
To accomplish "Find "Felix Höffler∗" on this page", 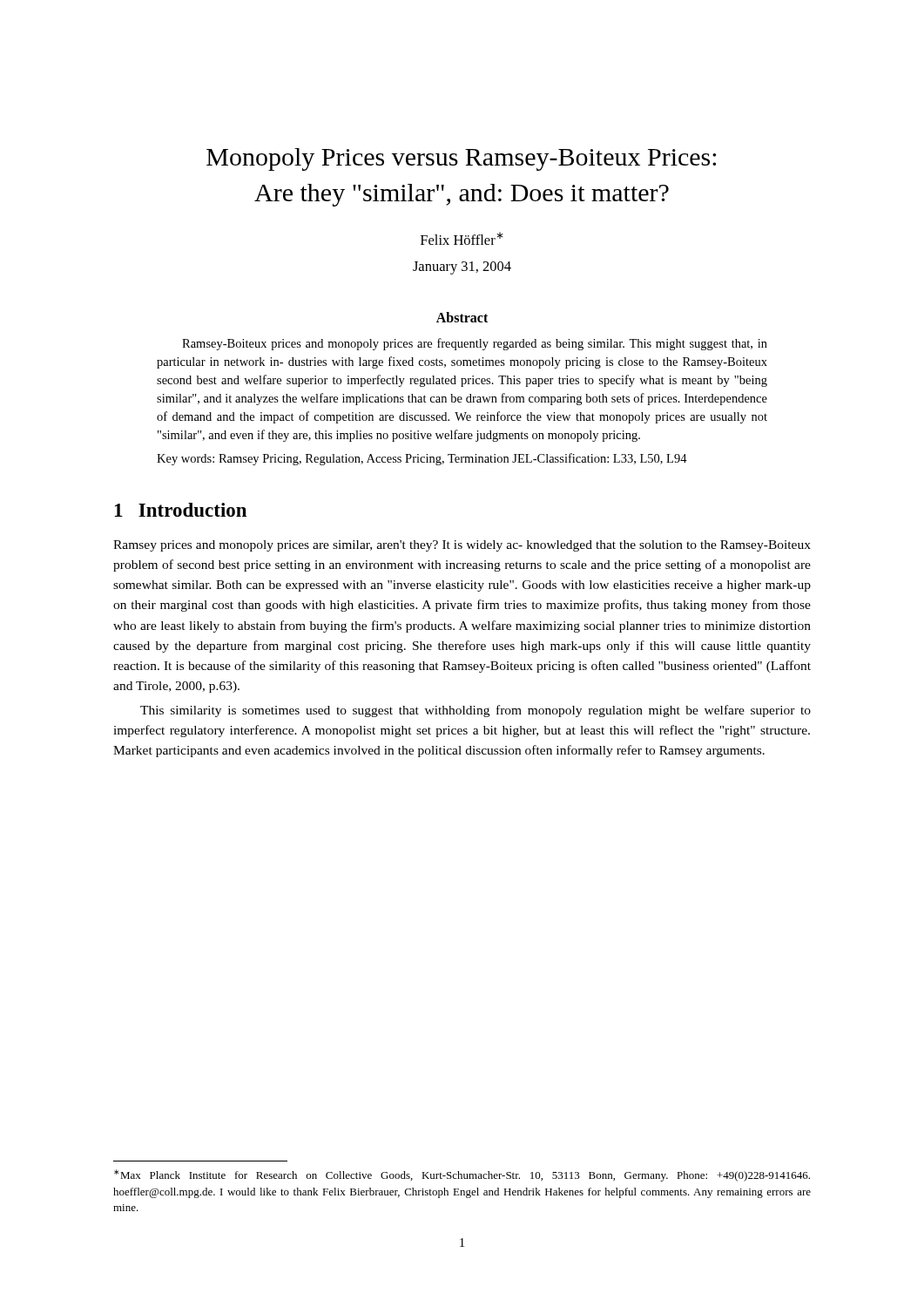I will pos(462,239).
